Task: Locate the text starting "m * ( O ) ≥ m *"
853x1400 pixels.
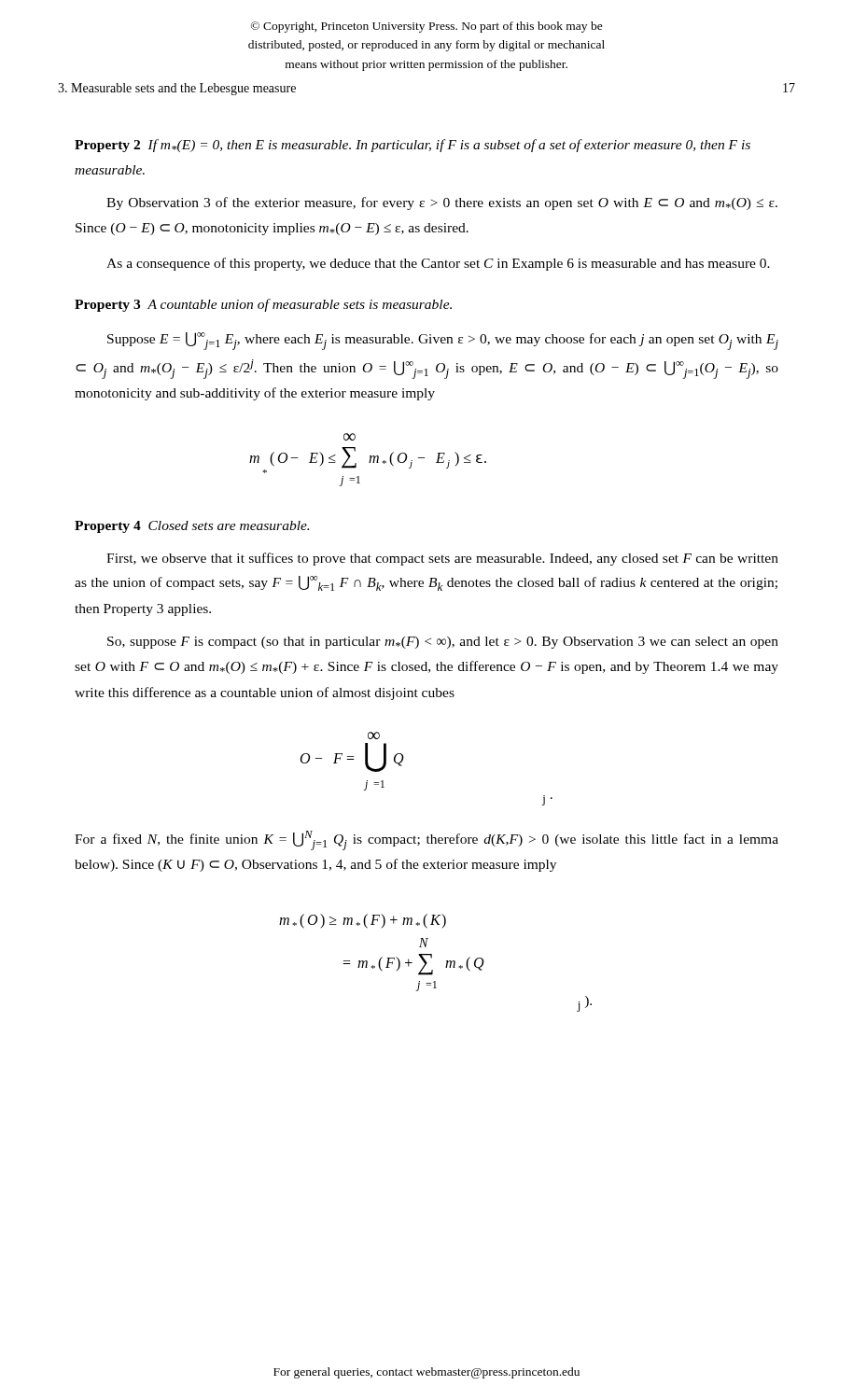Action: click(426, 952)
